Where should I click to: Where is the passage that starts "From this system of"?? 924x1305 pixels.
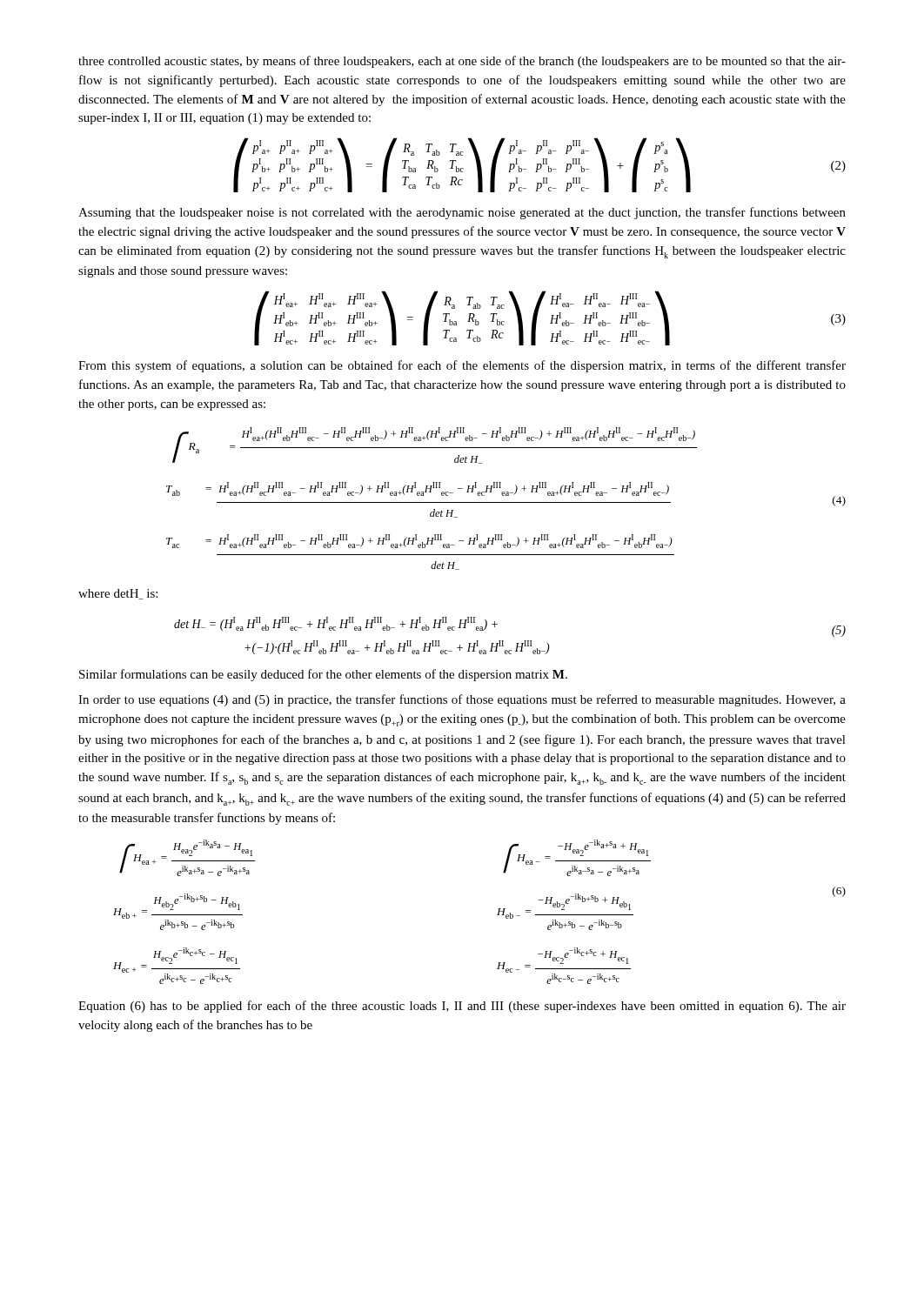462,385
